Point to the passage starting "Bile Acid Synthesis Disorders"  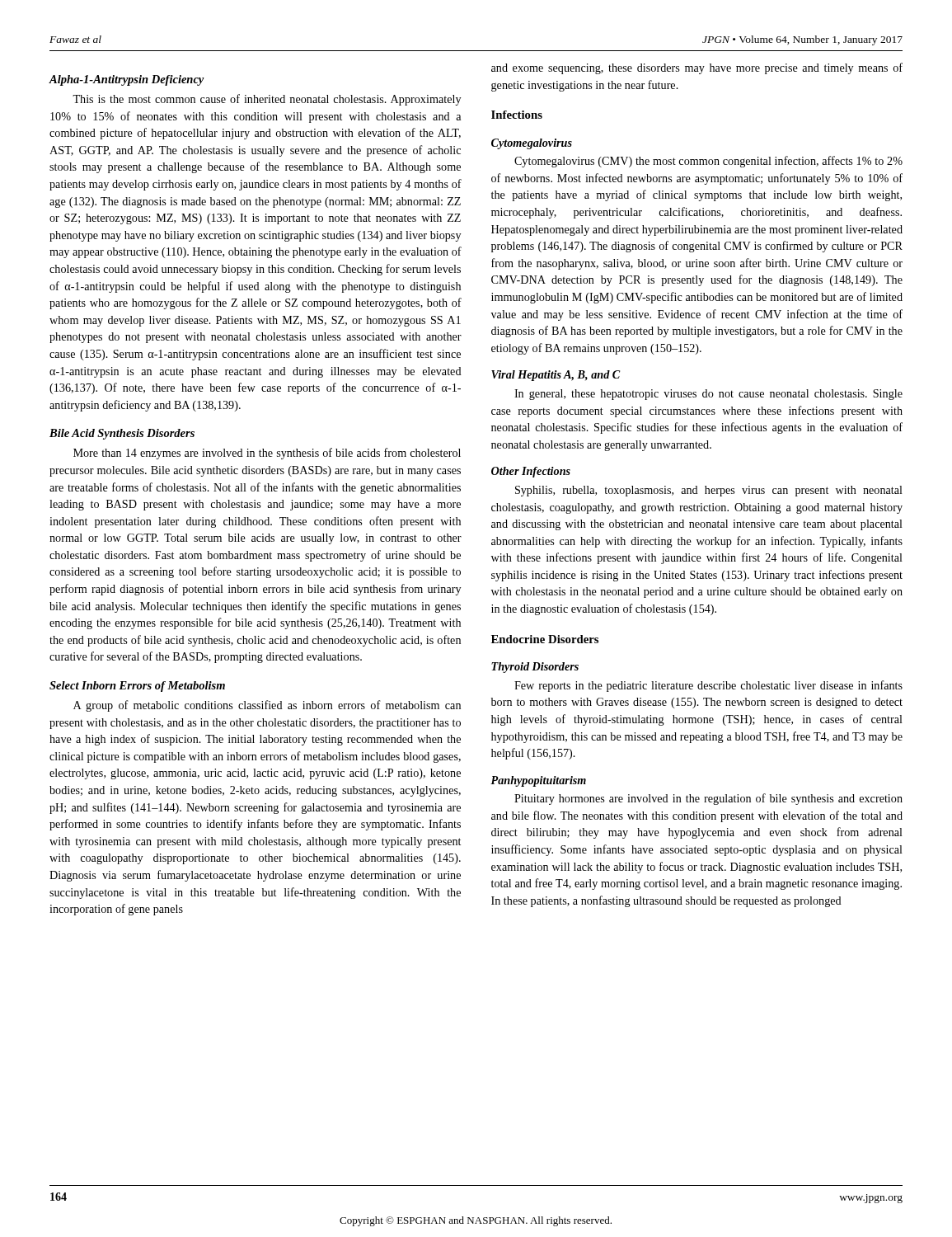point(122,433)
